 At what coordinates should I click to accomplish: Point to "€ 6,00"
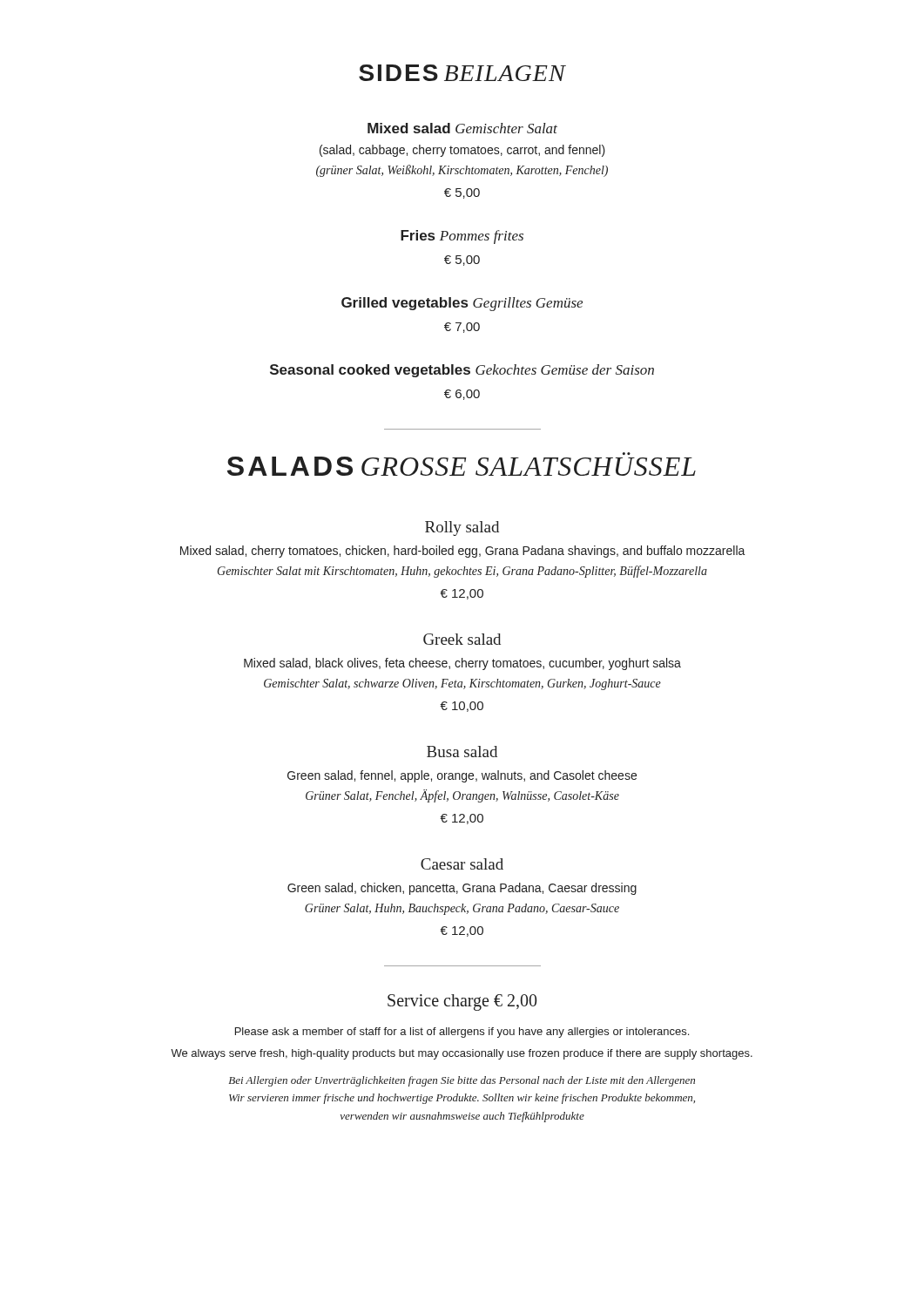click(x=462, y=393)
